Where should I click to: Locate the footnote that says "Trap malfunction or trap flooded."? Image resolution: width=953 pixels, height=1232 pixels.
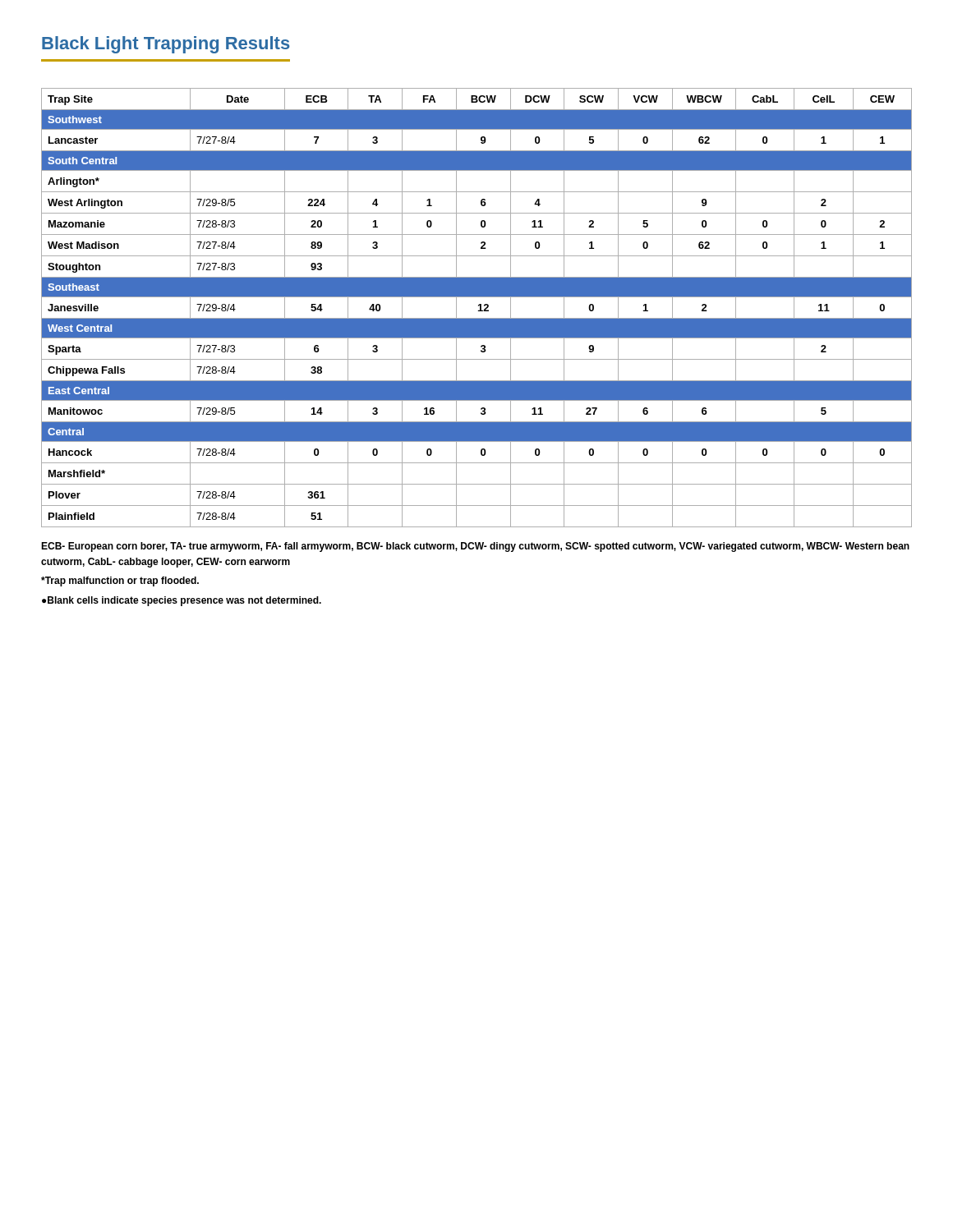tap(120, 582)
